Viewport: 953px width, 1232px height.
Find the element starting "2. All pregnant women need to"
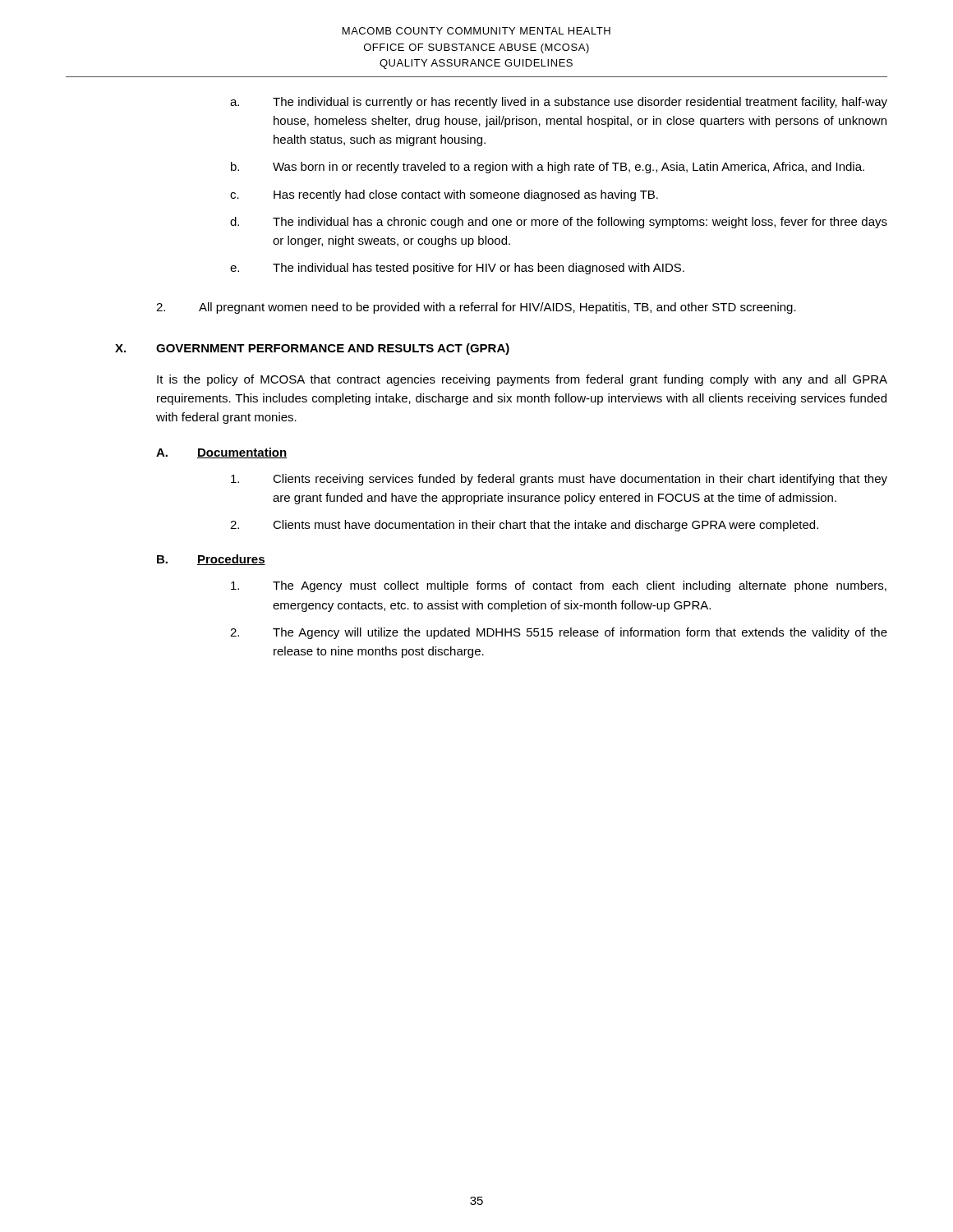click(x=522, y=306)
